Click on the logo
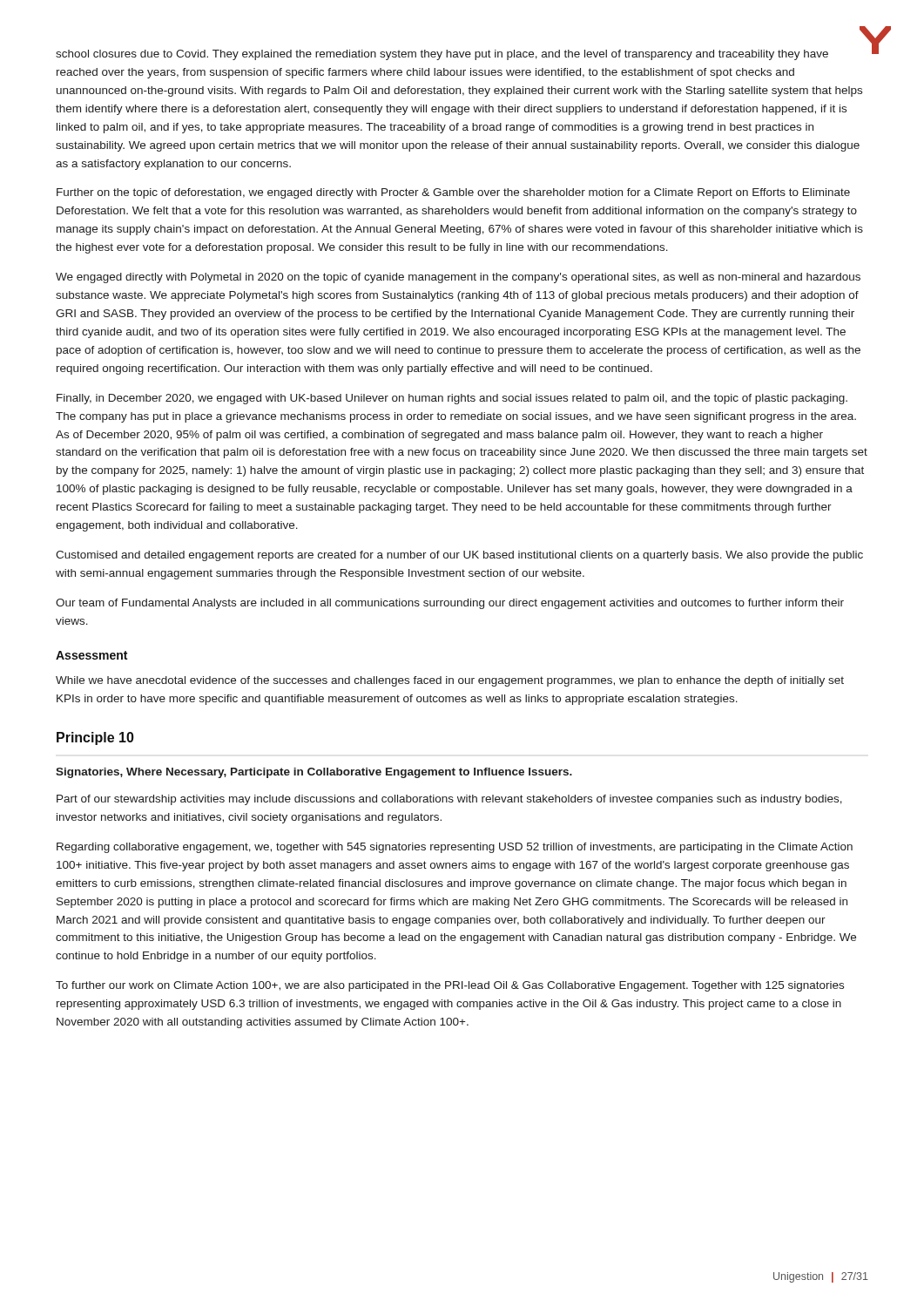Viewport: 924px width, 1307px height. point(875,40)
